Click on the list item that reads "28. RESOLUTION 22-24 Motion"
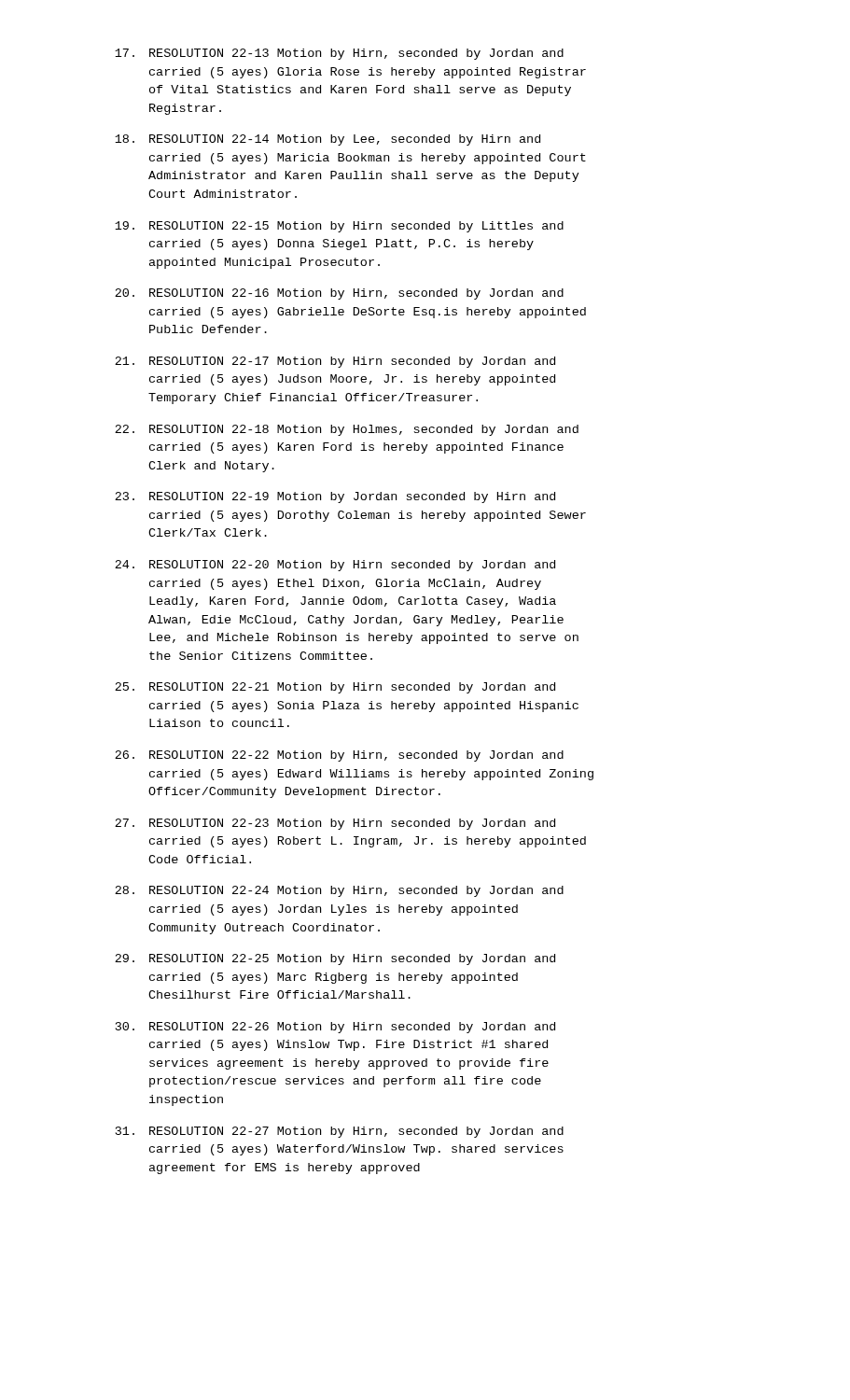850x1400 pixels. click(434, 910)
